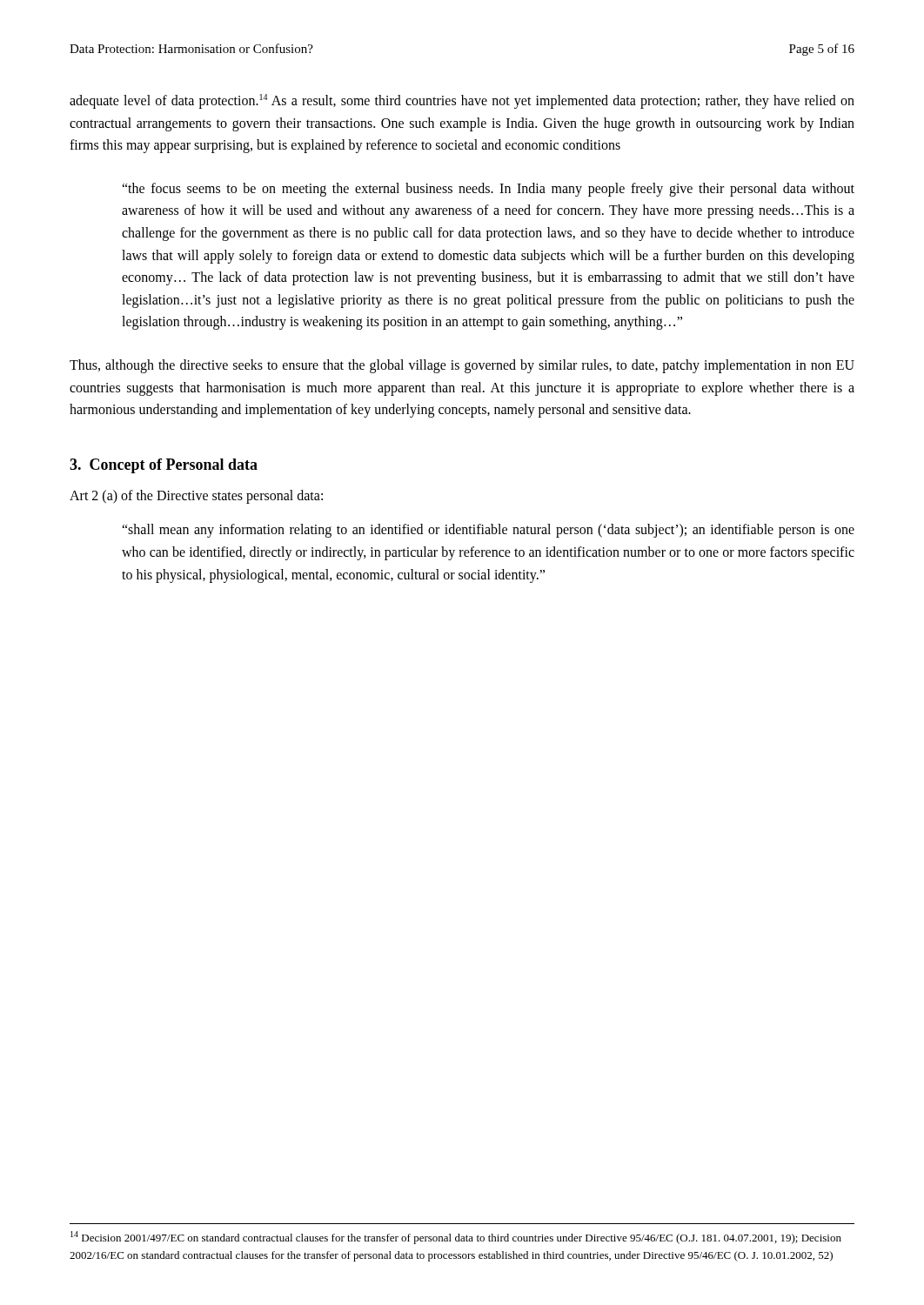Click on the text block that reads "Art 2 (a) of the Directive states personal"

tap(197, 495)
